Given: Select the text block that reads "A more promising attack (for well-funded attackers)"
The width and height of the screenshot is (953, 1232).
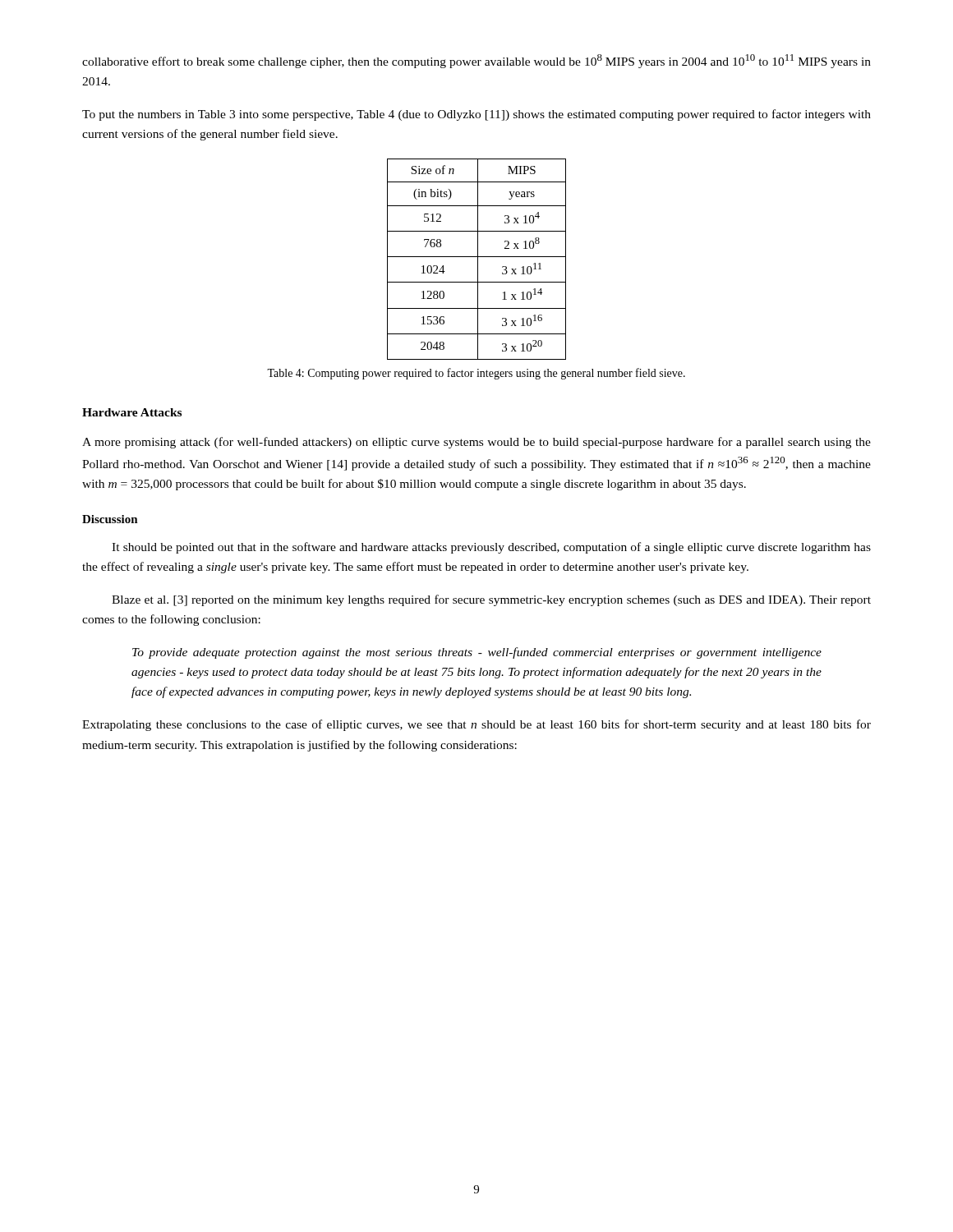Looking at the screenshot, I should pyautogui.click(x=476, y=462).
